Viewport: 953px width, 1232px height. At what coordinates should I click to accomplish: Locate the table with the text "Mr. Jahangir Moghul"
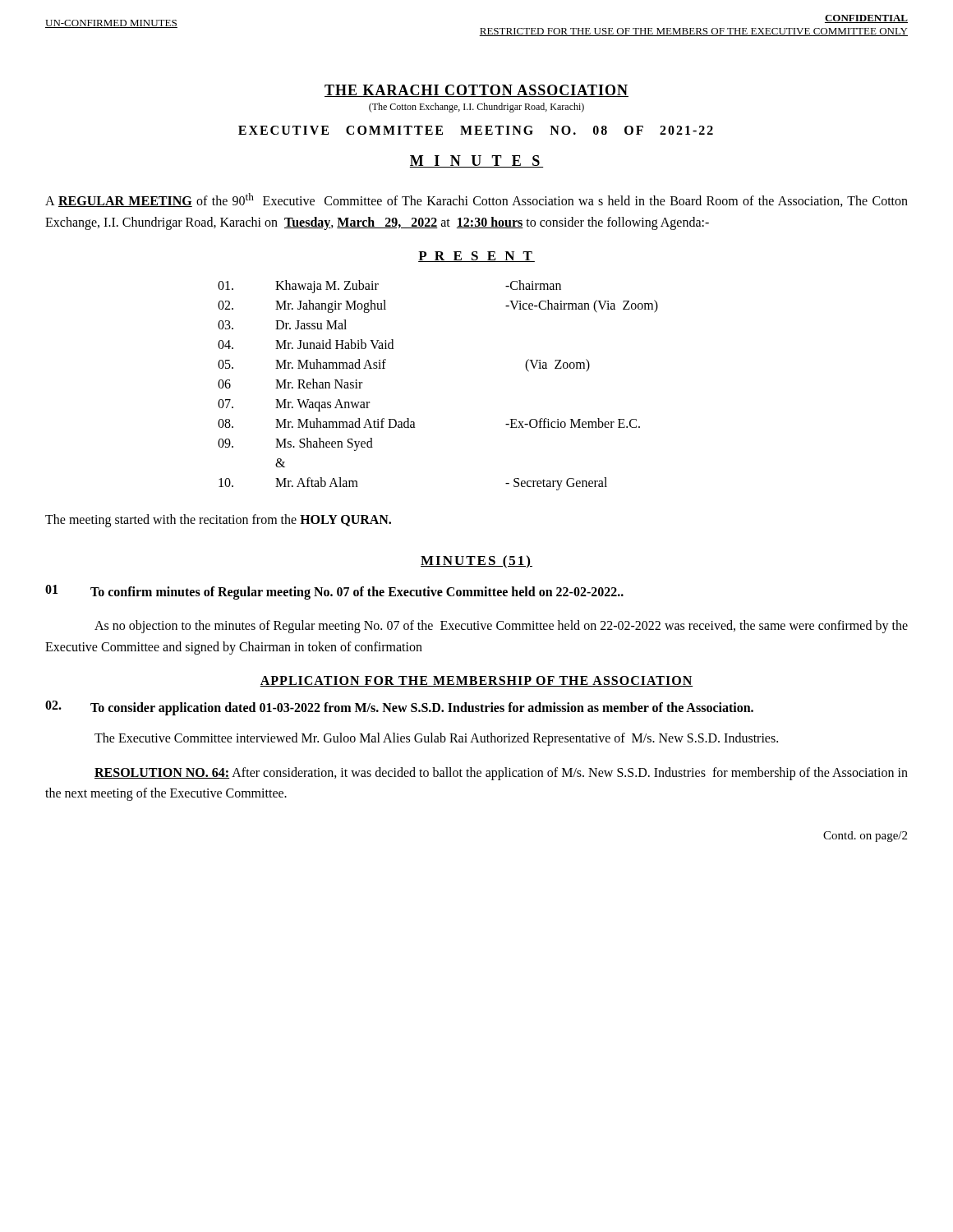(x=476, y=384)
